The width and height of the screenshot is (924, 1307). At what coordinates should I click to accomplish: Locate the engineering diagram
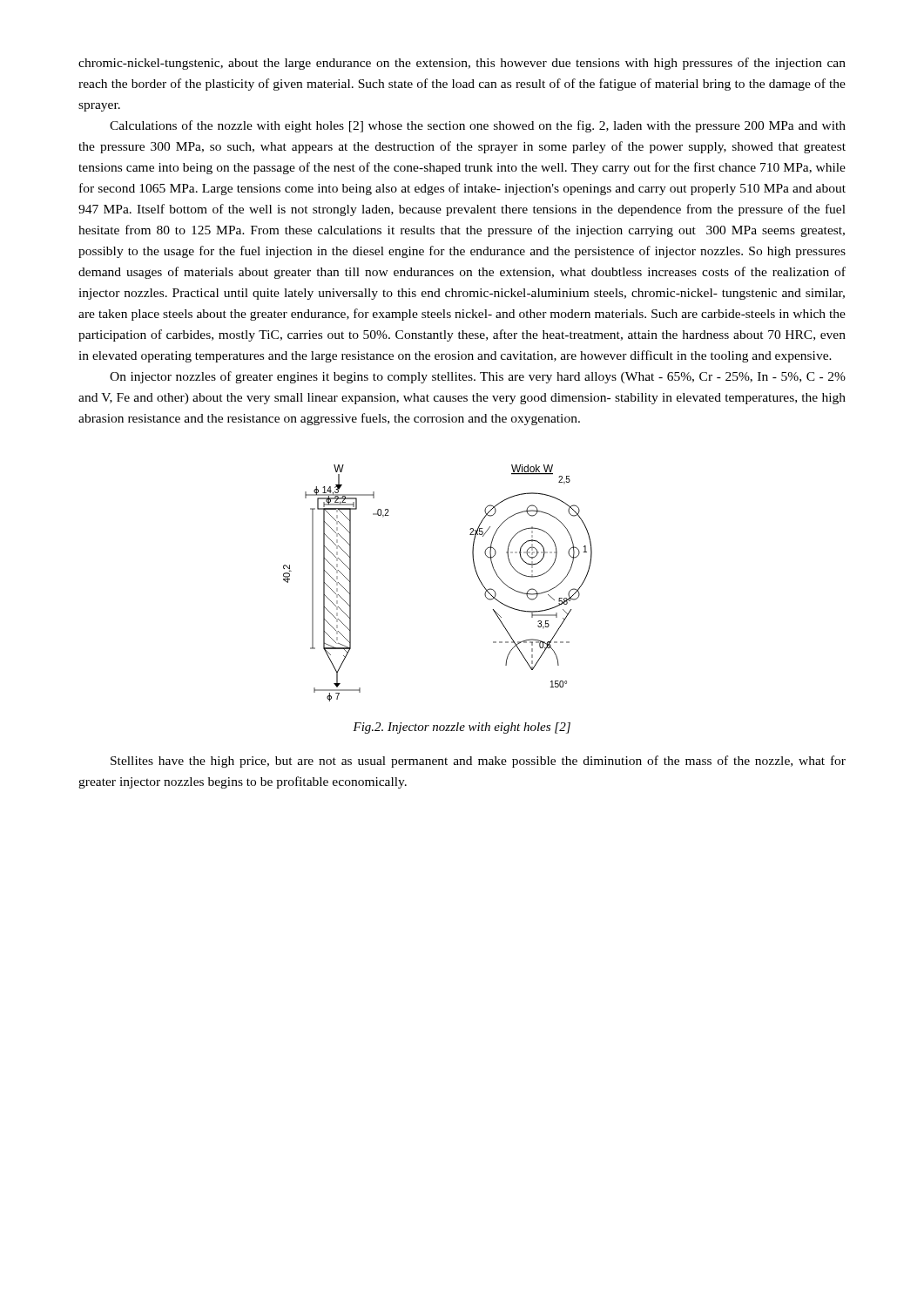(x=462, y=585)
